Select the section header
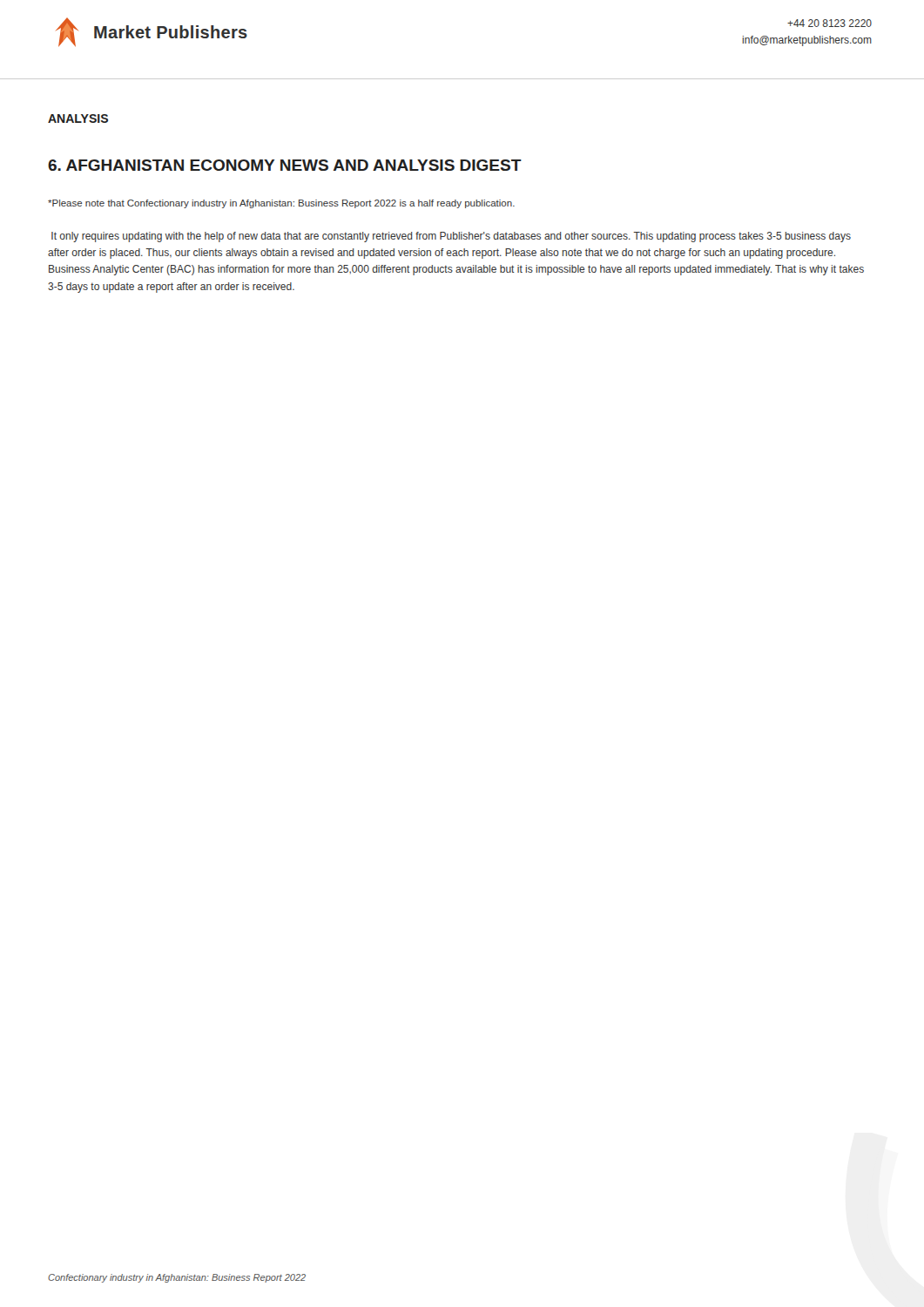This screenshot has height=1307, width=924. [x=78, y=118]
